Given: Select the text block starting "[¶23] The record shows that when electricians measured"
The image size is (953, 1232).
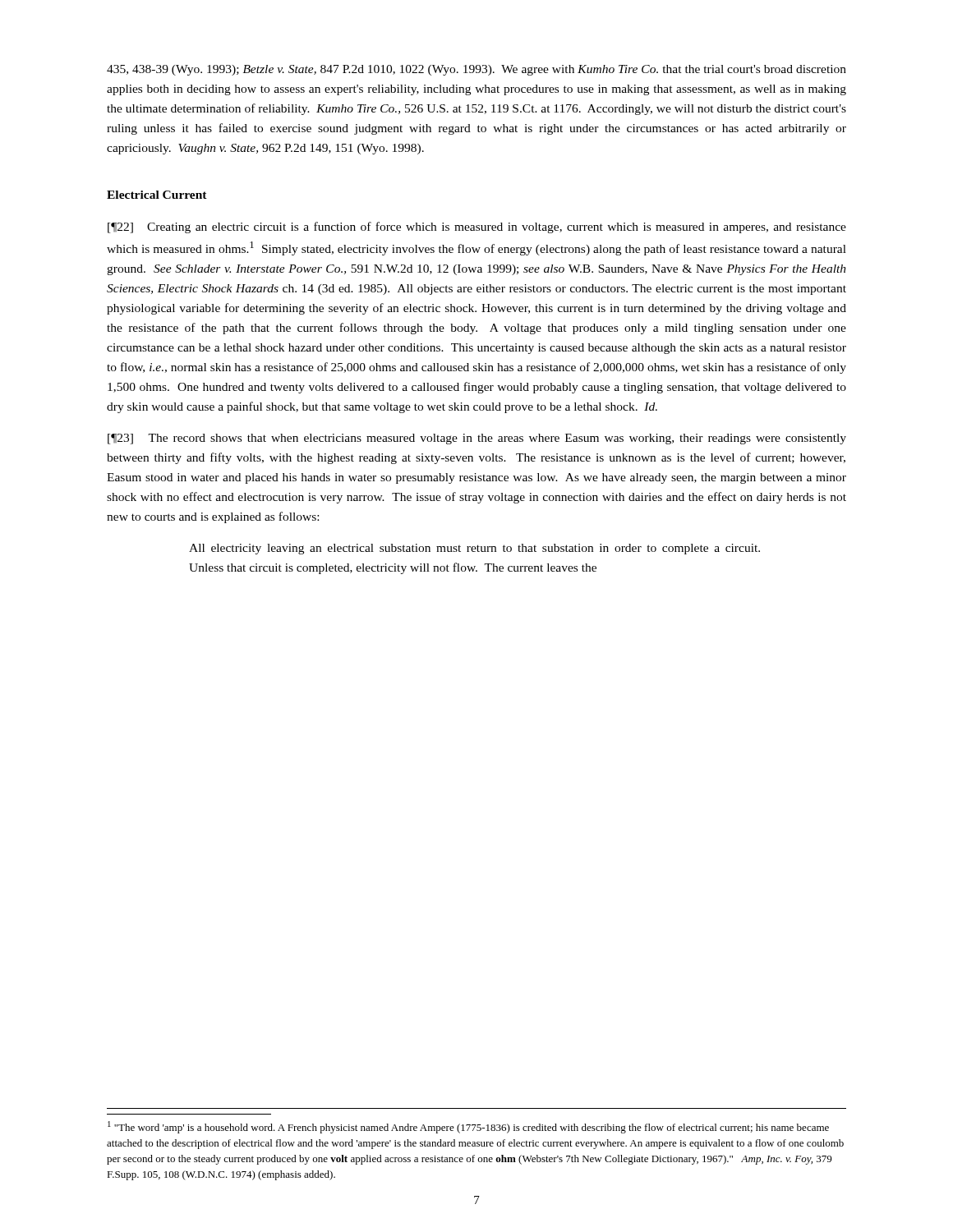Looking at the screenshot, I should [x=476, y=477].
